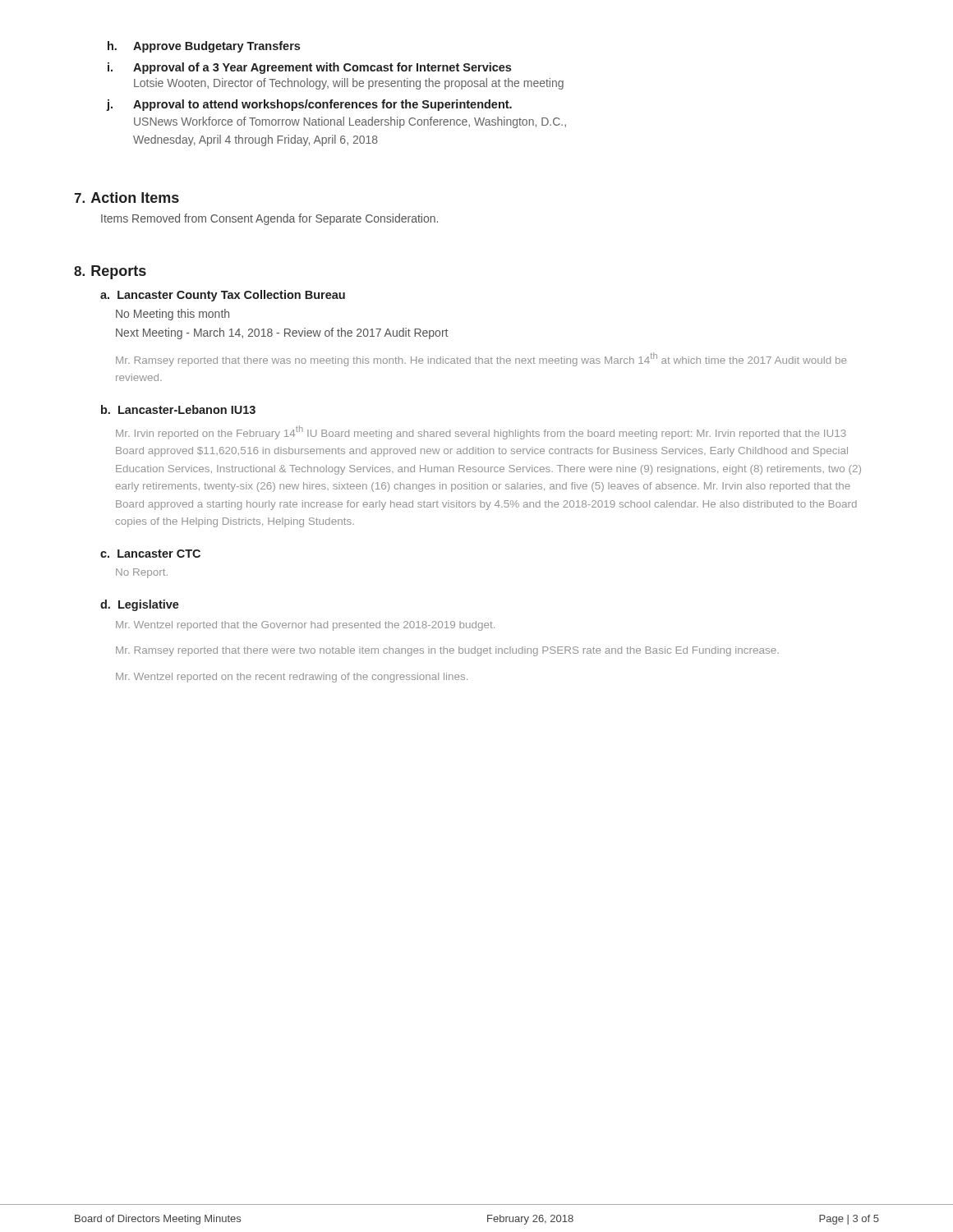The height and width of the screenshot is (1232, 953).
Task: Where is the passage that starts "Mr. Ramsey reported that there was no meeting"?
Action: pos(481,367)
